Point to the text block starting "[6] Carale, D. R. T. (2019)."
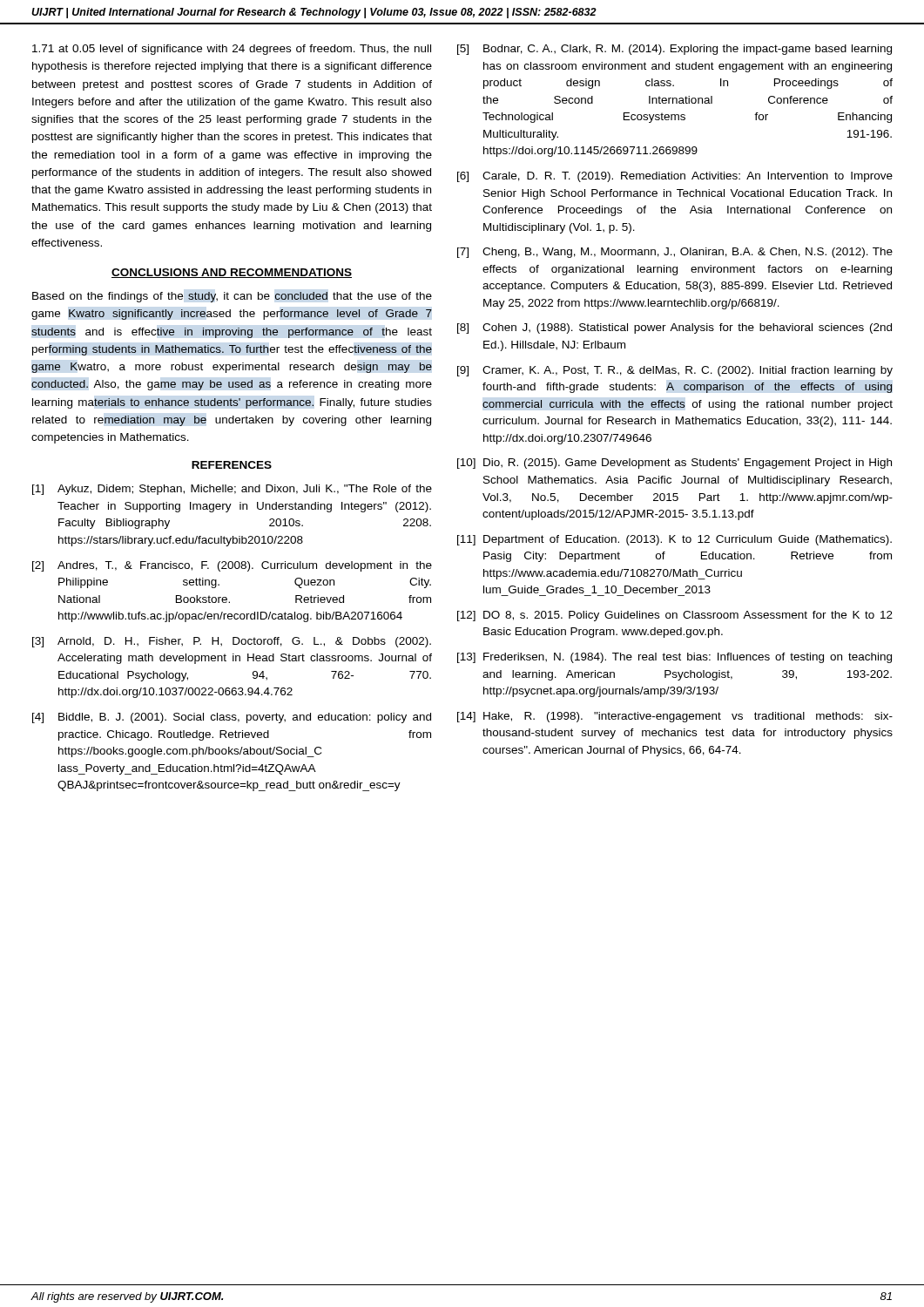This screenshot has height=1307, width=924. coord(675,201)
